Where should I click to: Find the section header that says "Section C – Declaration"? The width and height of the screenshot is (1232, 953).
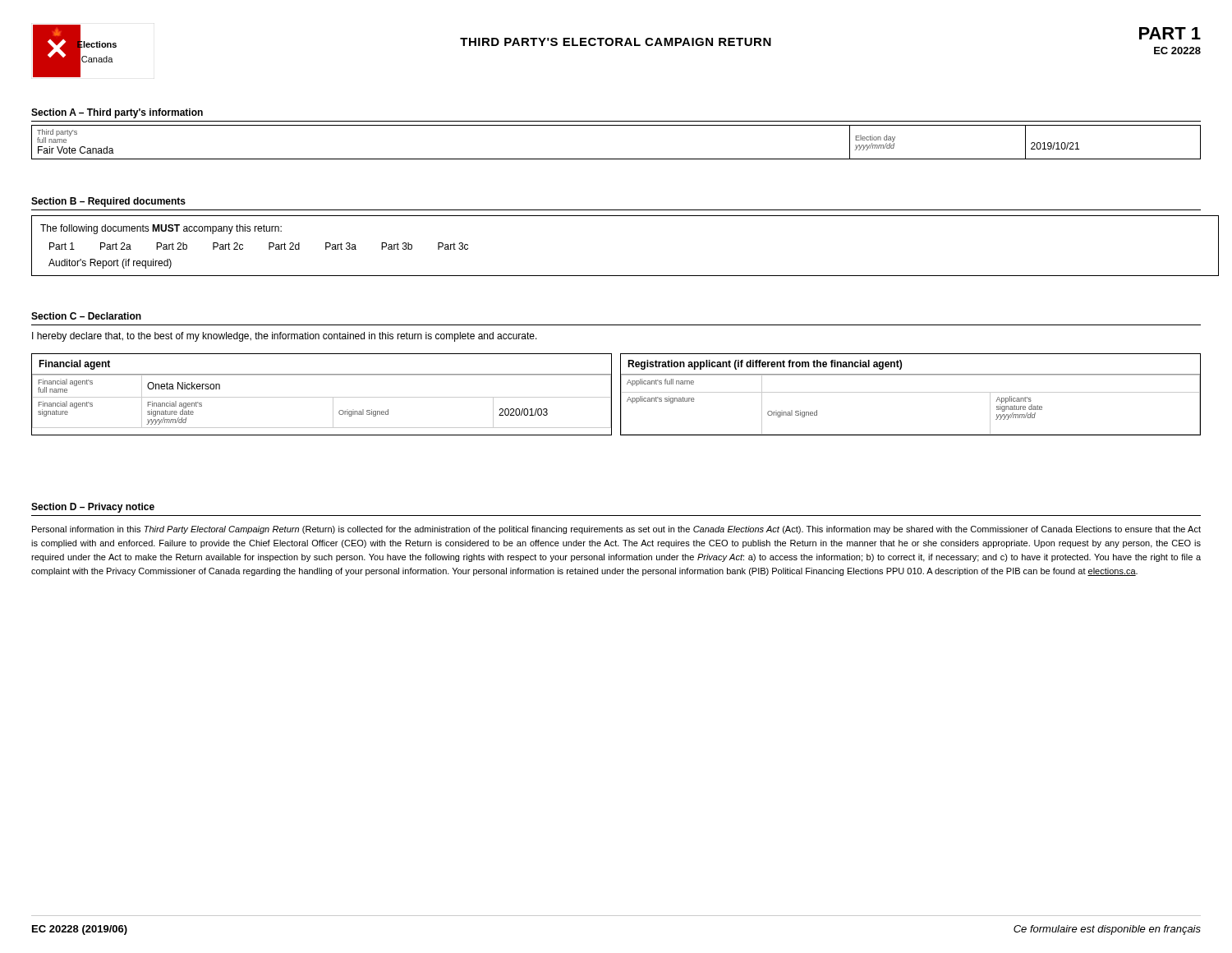click(86, 316)
